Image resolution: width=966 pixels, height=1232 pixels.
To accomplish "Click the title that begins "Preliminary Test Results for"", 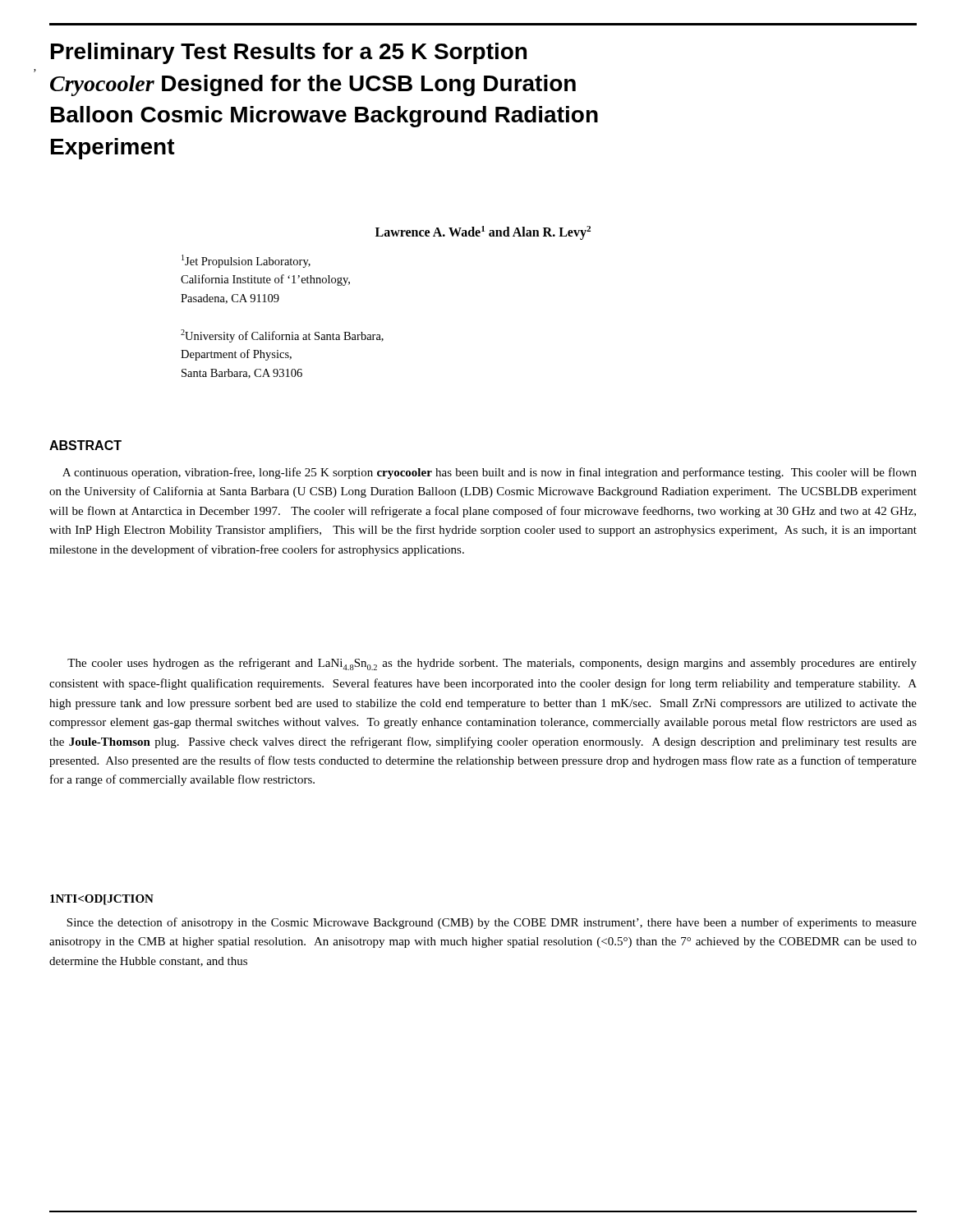I will tap(483, 100).
